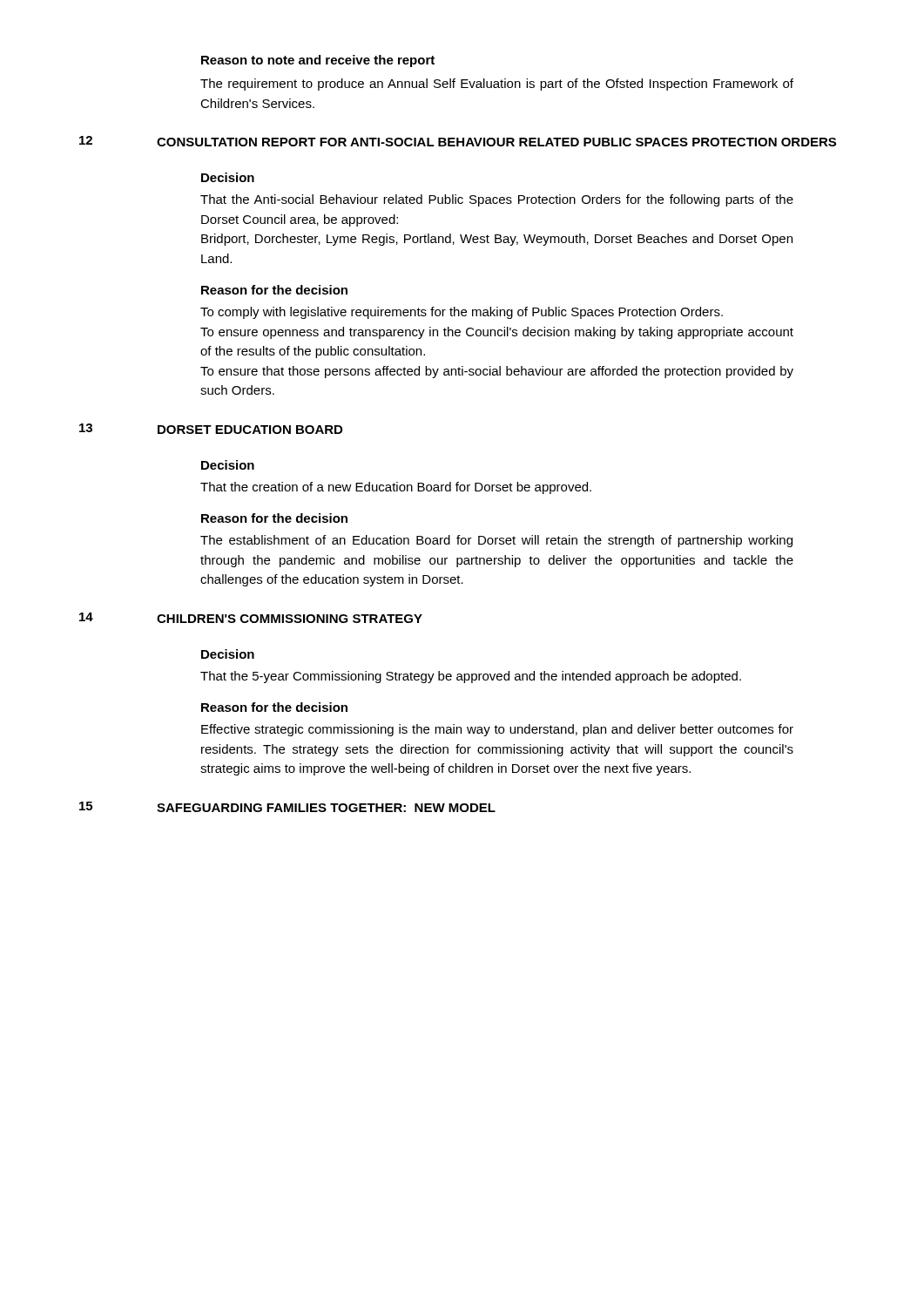Find the section header on this page that starts "12 CONSULTATION REPORT FOR ANTI-SOCIAL BEHAVIOUR"
The image size is (924, 1307).
click(462, 142)
